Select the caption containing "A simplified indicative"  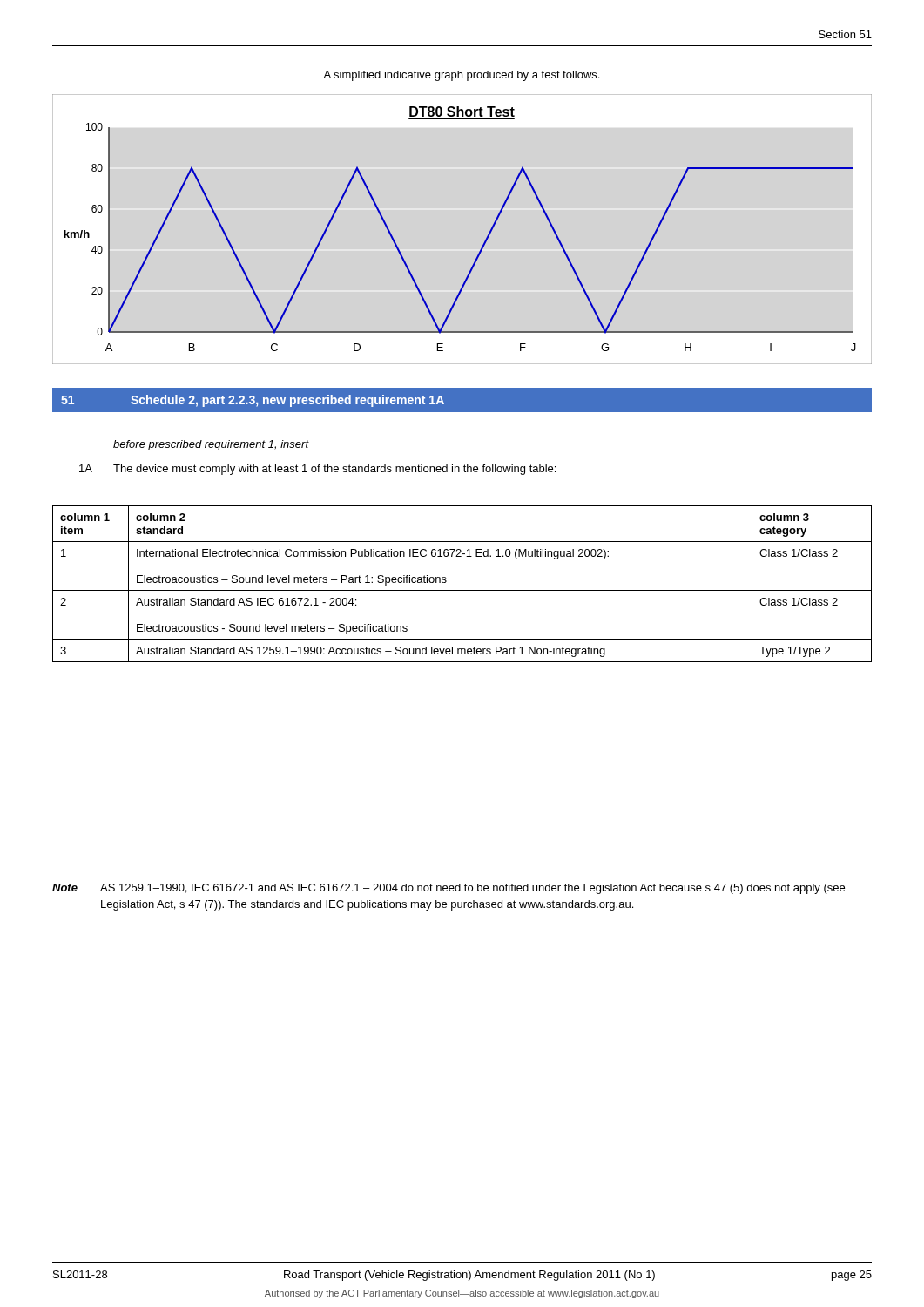pos(462,74)
